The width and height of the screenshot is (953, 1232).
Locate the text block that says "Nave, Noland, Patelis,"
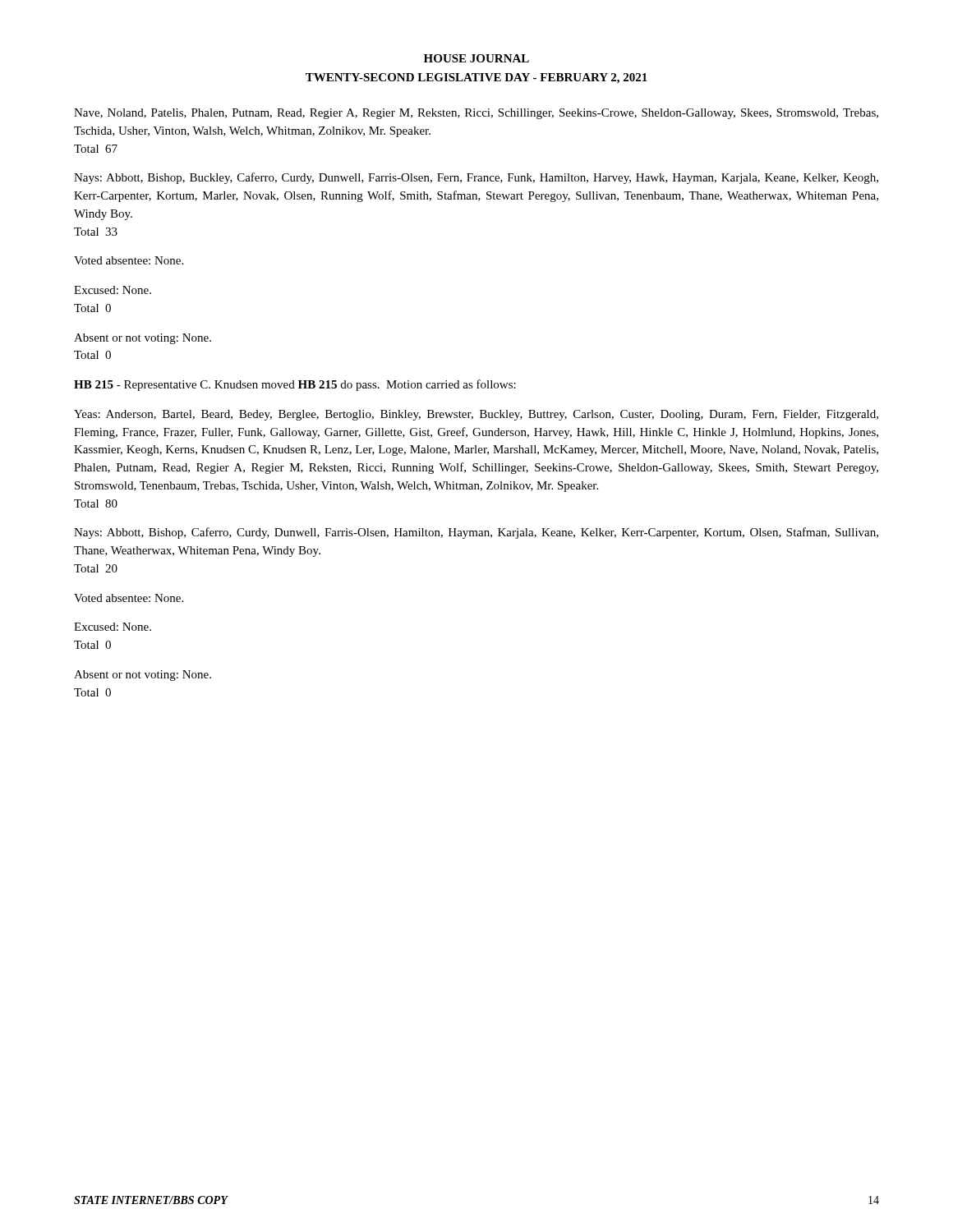[x=476, y=114]
